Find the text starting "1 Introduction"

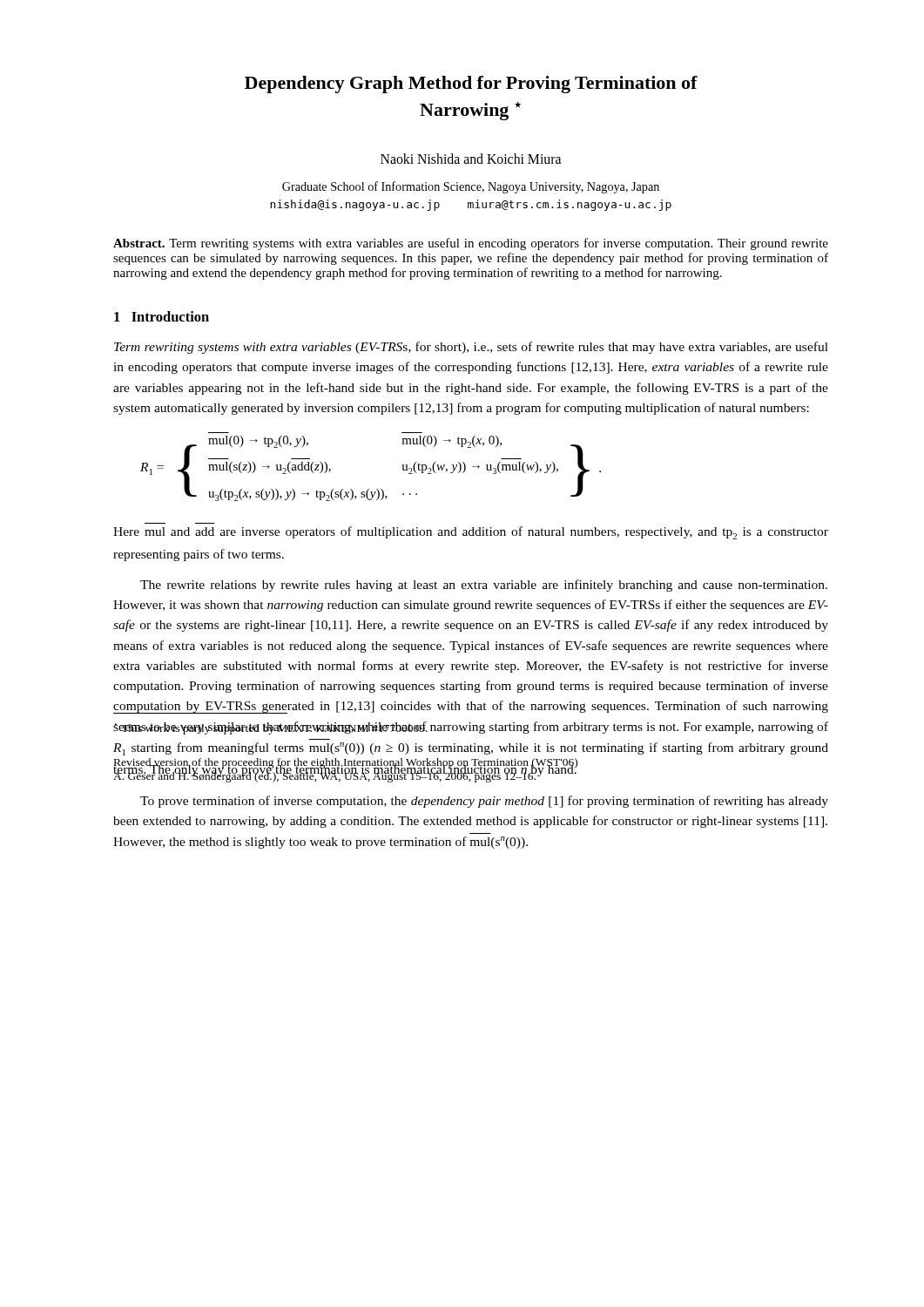161,317
